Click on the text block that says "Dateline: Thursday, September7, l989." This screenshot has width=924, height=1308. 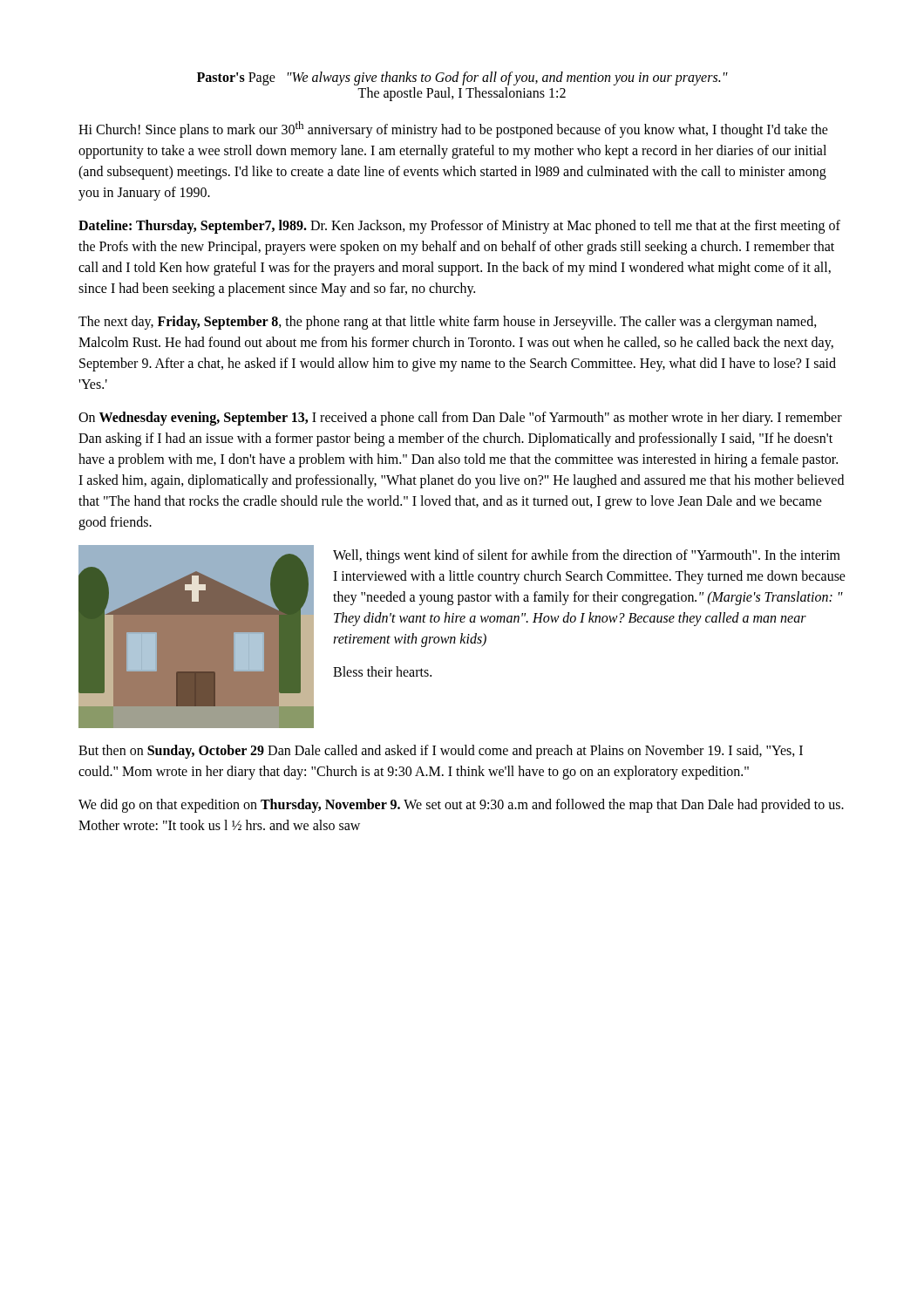462,258
